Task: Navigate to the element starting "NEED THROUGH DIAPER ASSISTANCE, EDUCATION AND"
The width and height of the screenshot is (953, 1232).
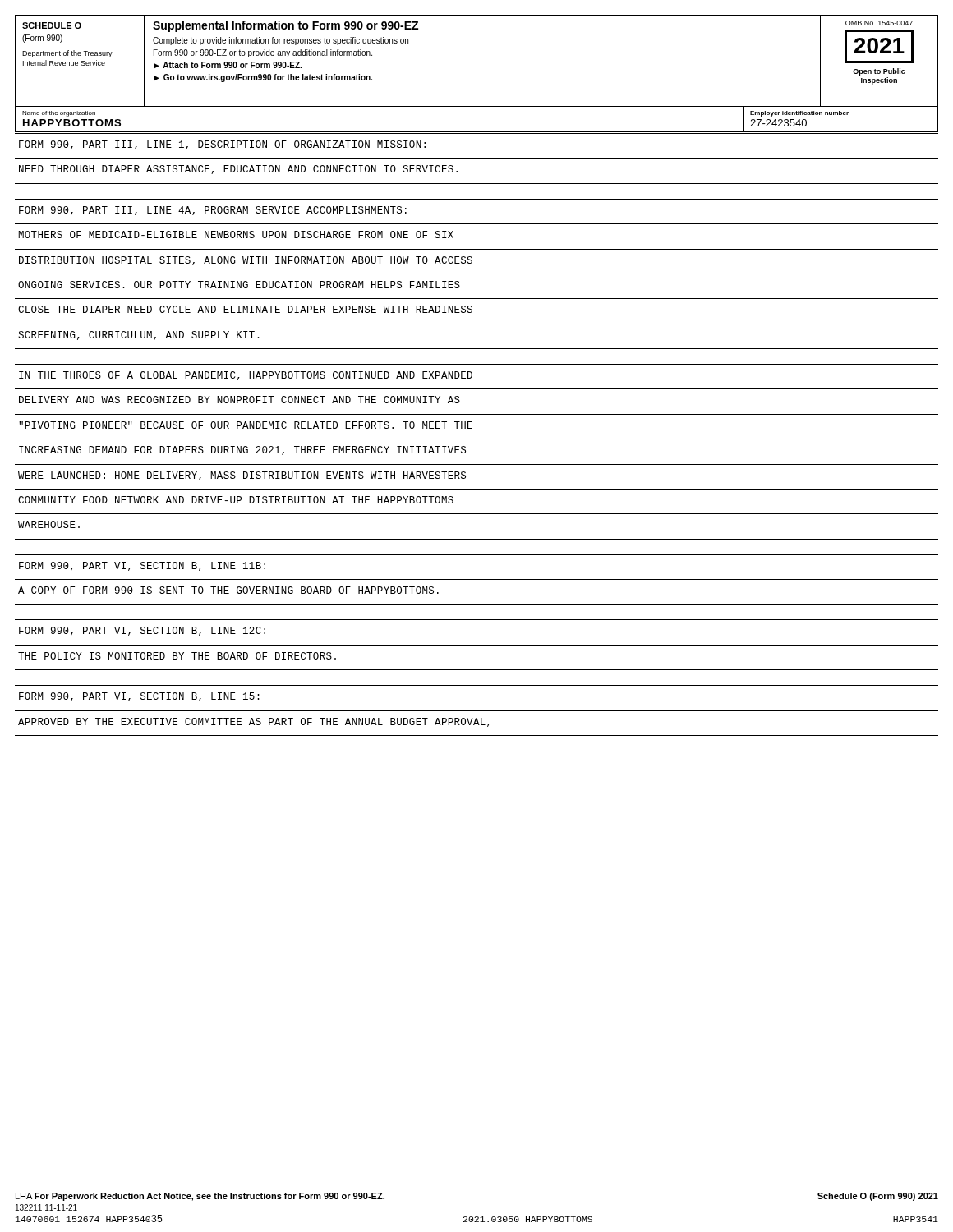Action: click(239, 170)
